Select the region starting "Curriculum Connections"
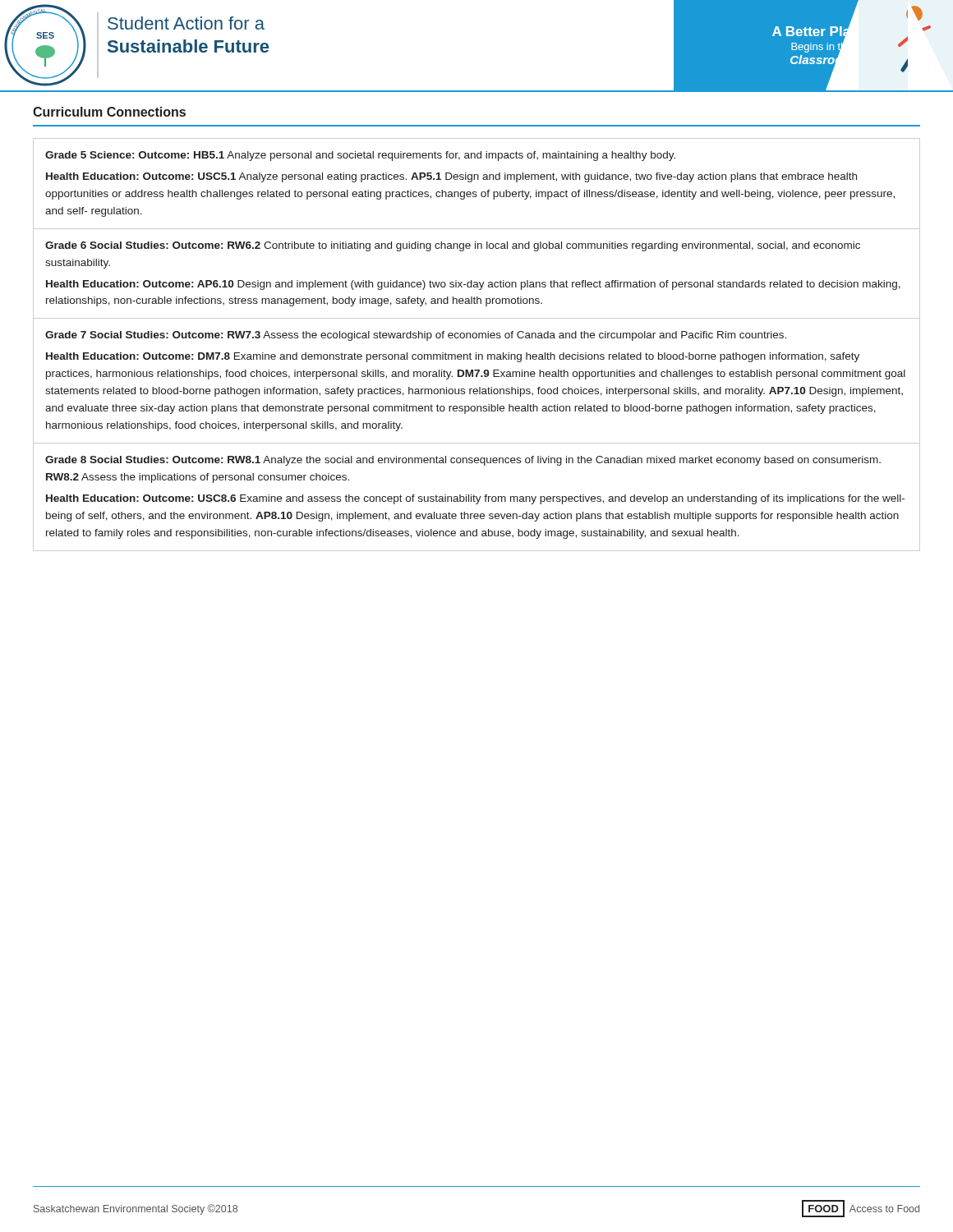This screenshot has height=1232, width=953. 110,112
